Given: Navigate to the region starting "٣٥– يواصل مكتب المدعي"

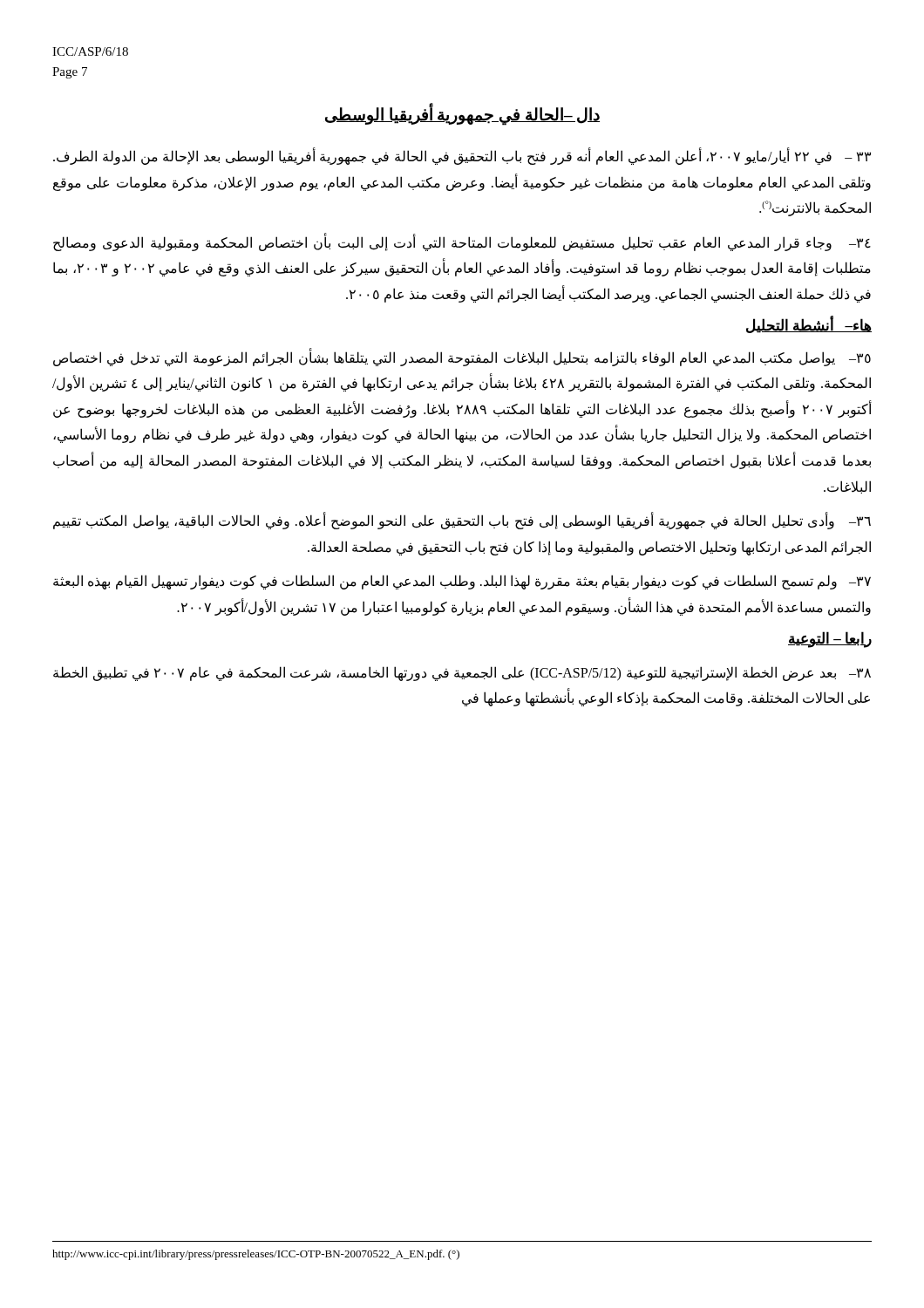Looking at the screenshot, I should pos(462,422).
